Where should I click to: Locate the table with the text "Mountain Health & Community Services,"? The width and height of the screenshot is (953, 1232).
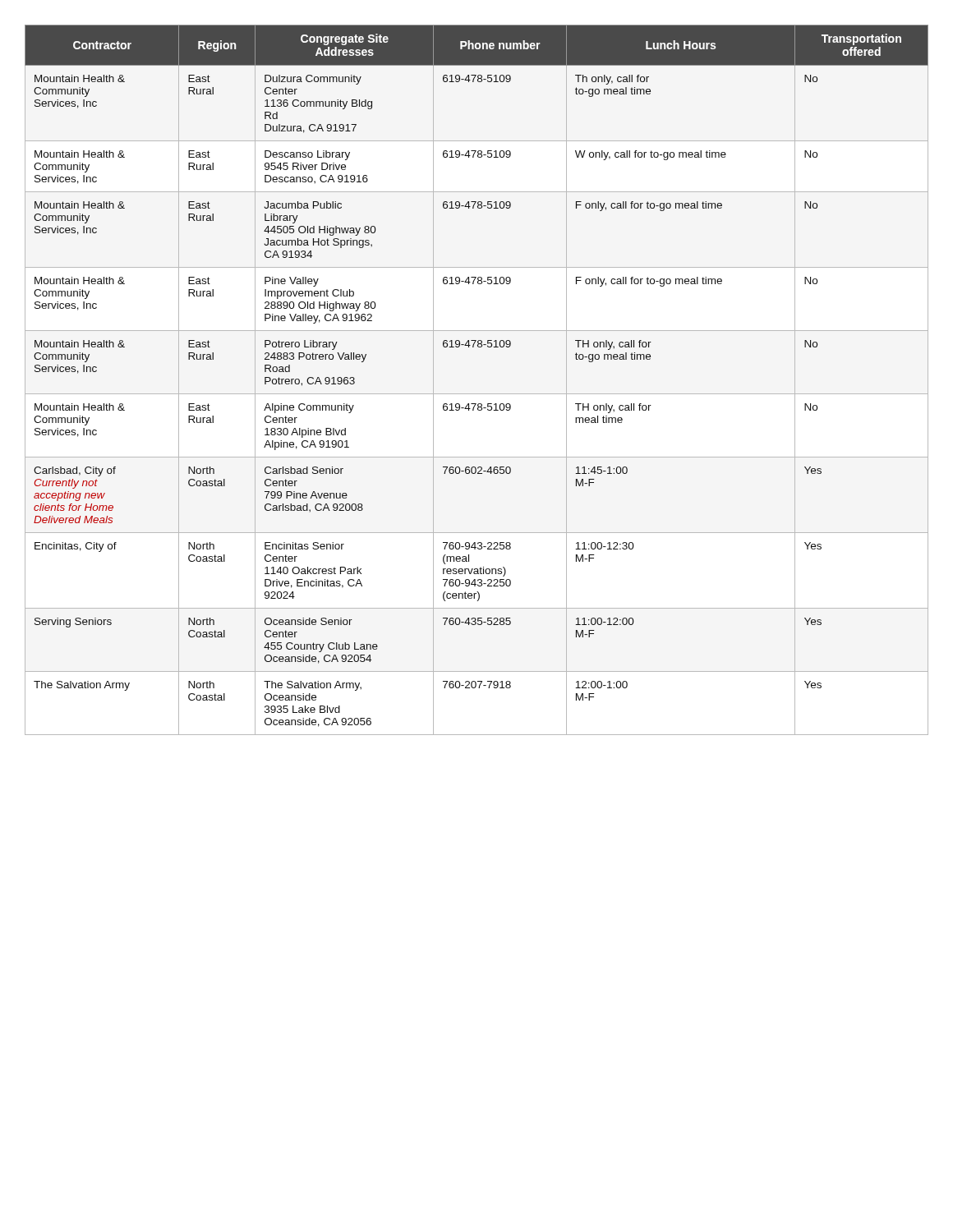(x=476, y=380)
